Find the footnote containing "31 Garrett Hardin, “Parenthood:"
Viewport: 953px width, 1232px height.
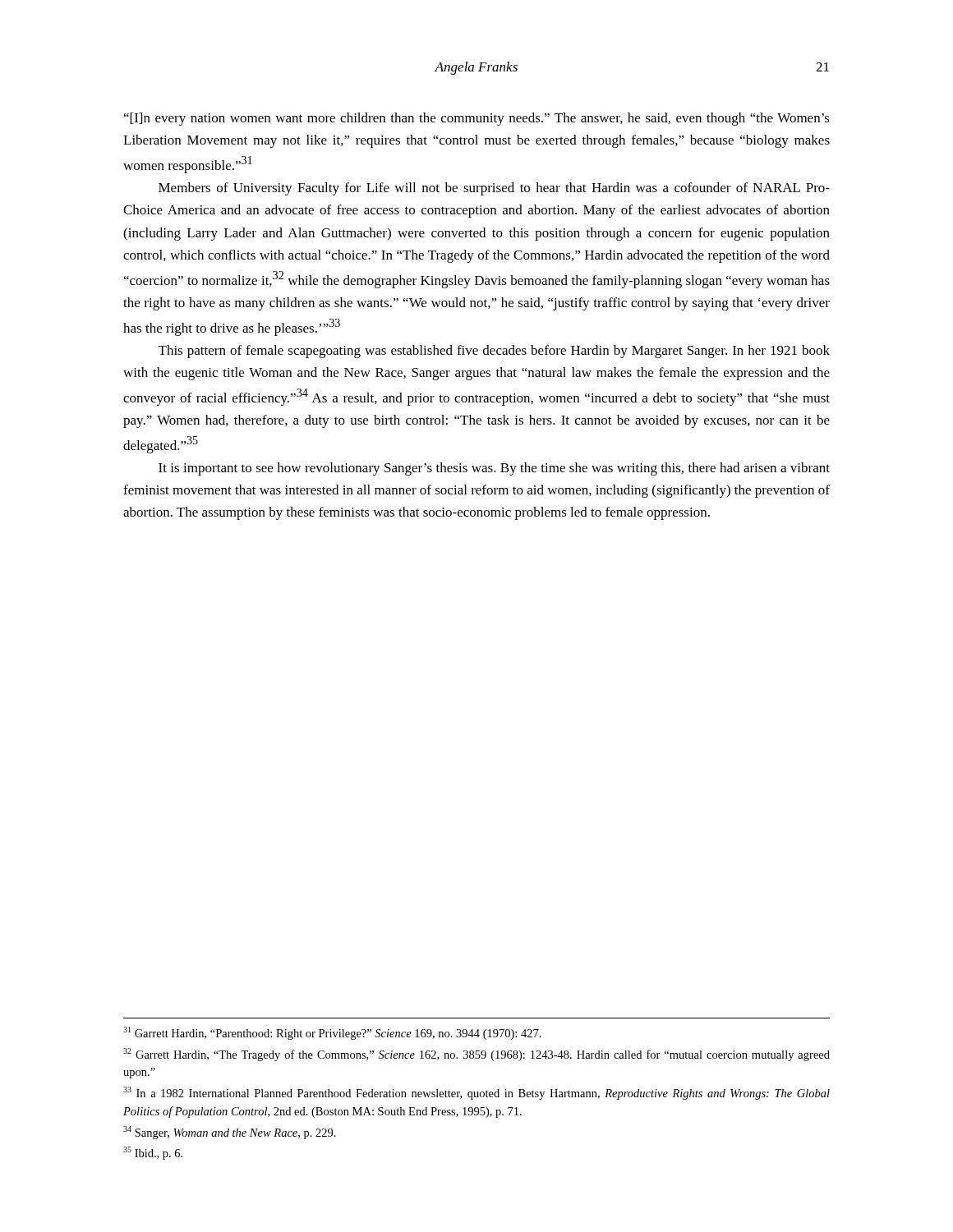point(332,1032)
